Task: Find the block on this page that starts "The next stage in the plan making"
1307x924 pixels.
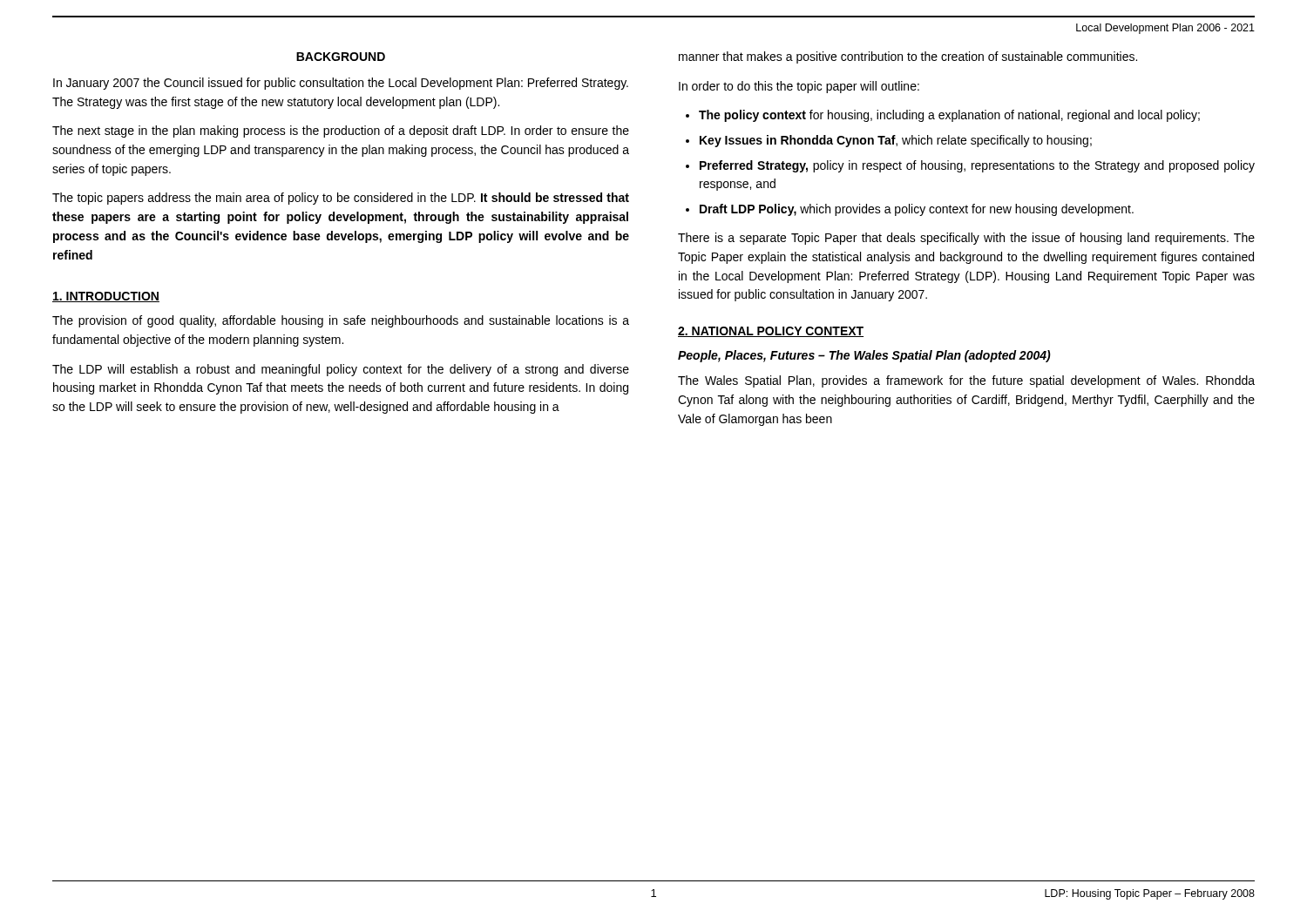Action: coord(341,151)
